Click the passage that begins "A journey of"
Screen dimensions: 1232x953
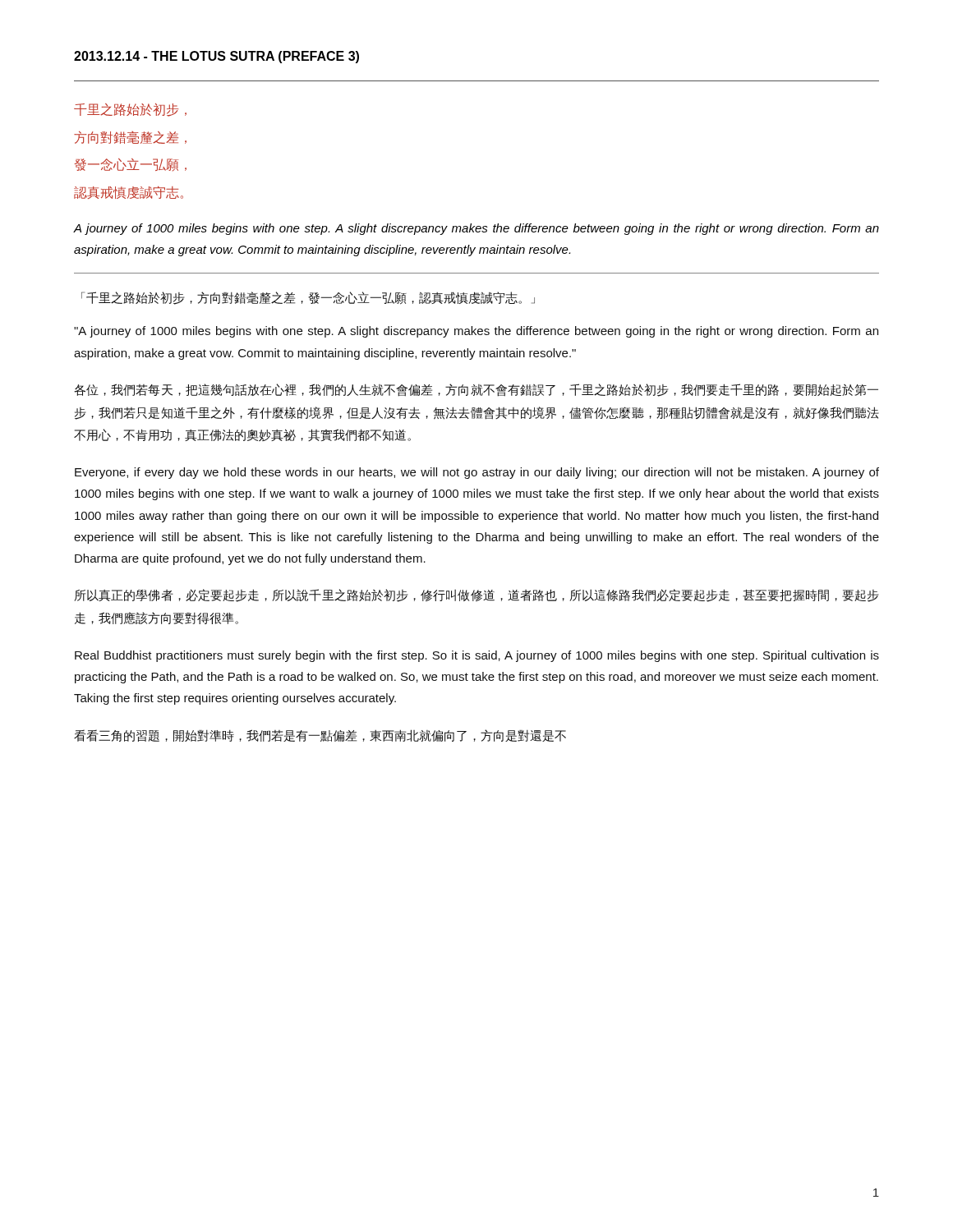(476, 239)
